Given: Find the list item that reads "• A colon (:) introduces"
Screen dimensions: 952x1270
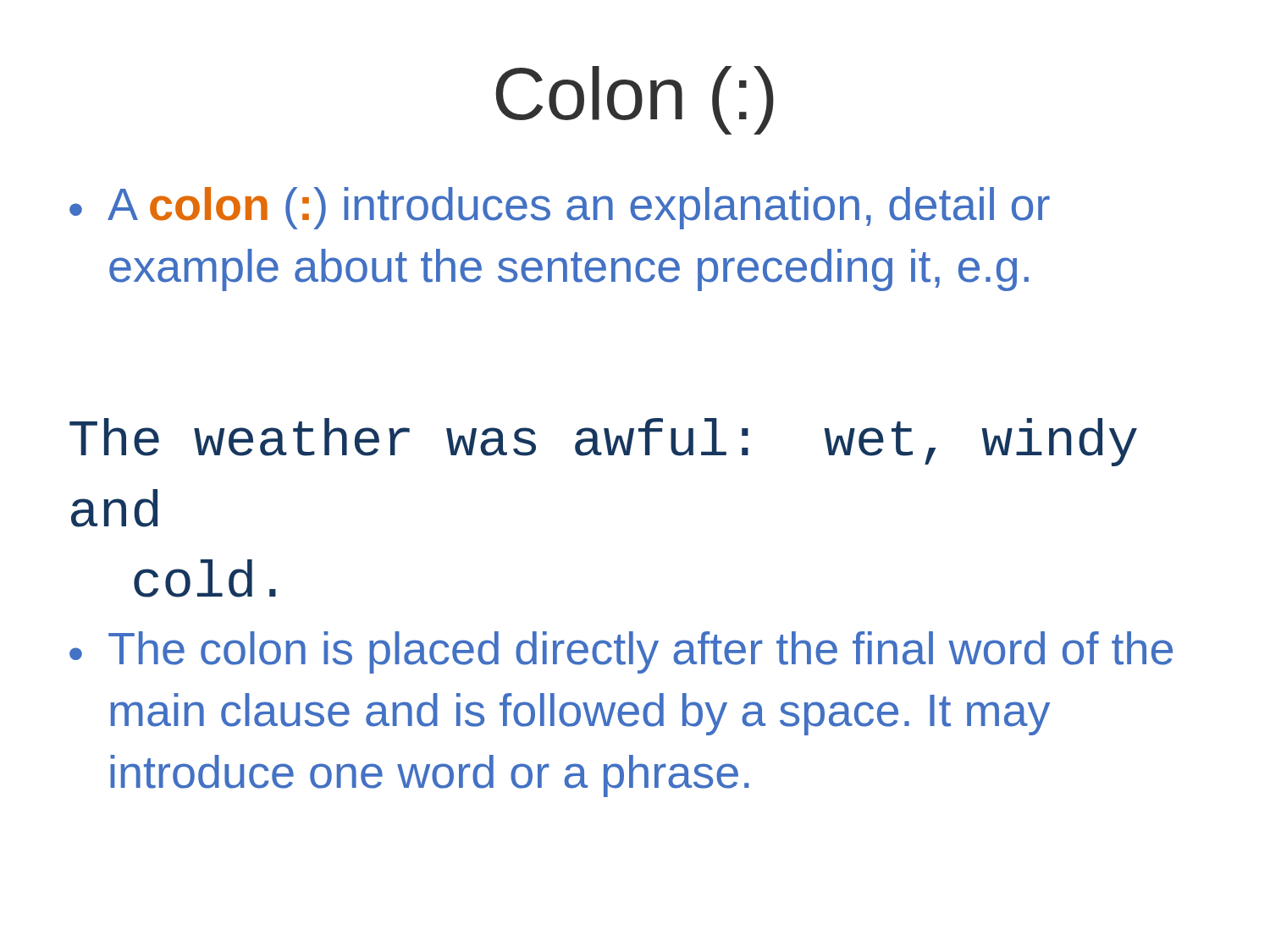Looking at the screenshot, I should (635, 235).
